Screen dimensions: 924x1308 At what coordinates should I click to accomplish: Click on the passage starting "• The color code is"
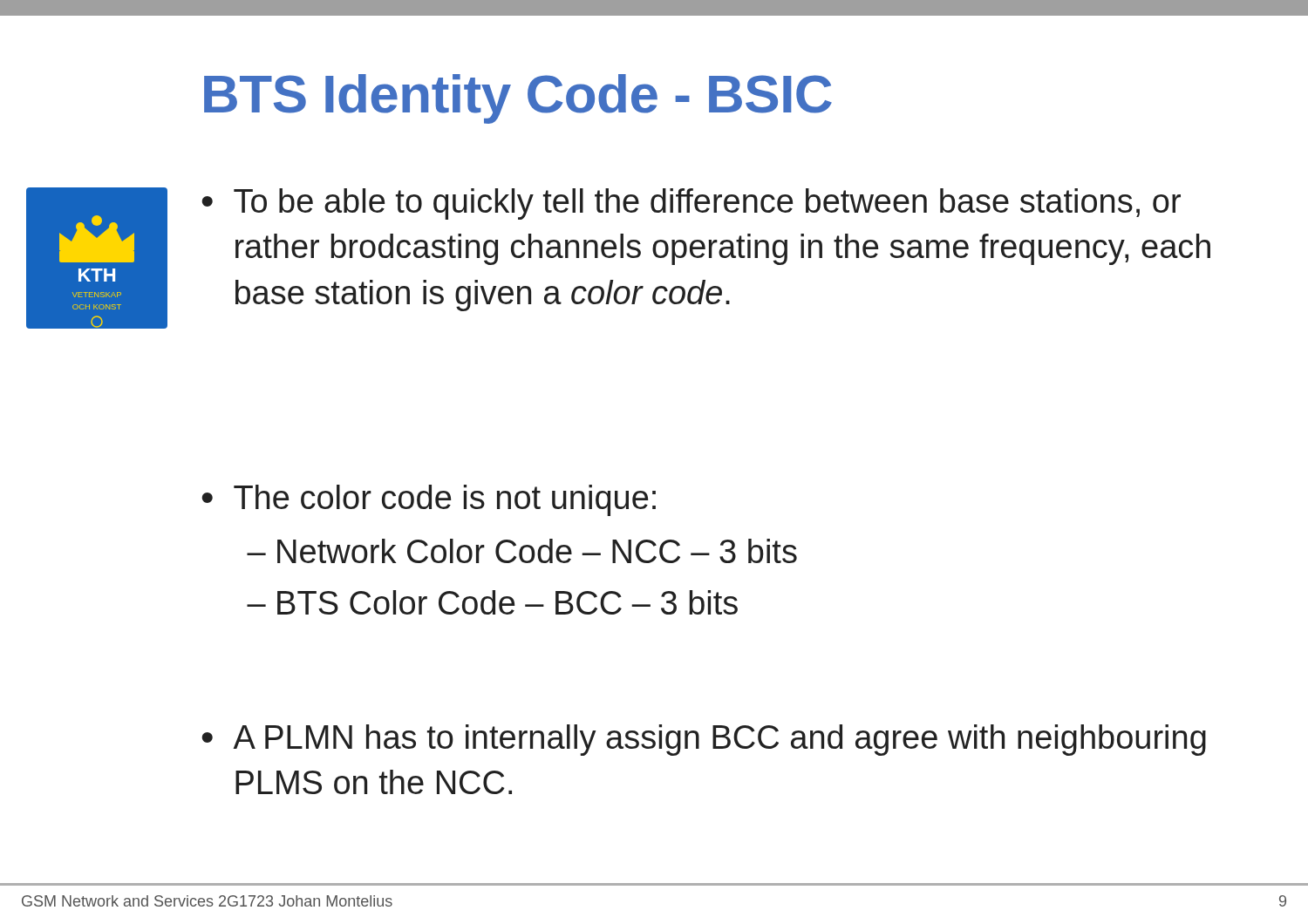coord(499,551)
